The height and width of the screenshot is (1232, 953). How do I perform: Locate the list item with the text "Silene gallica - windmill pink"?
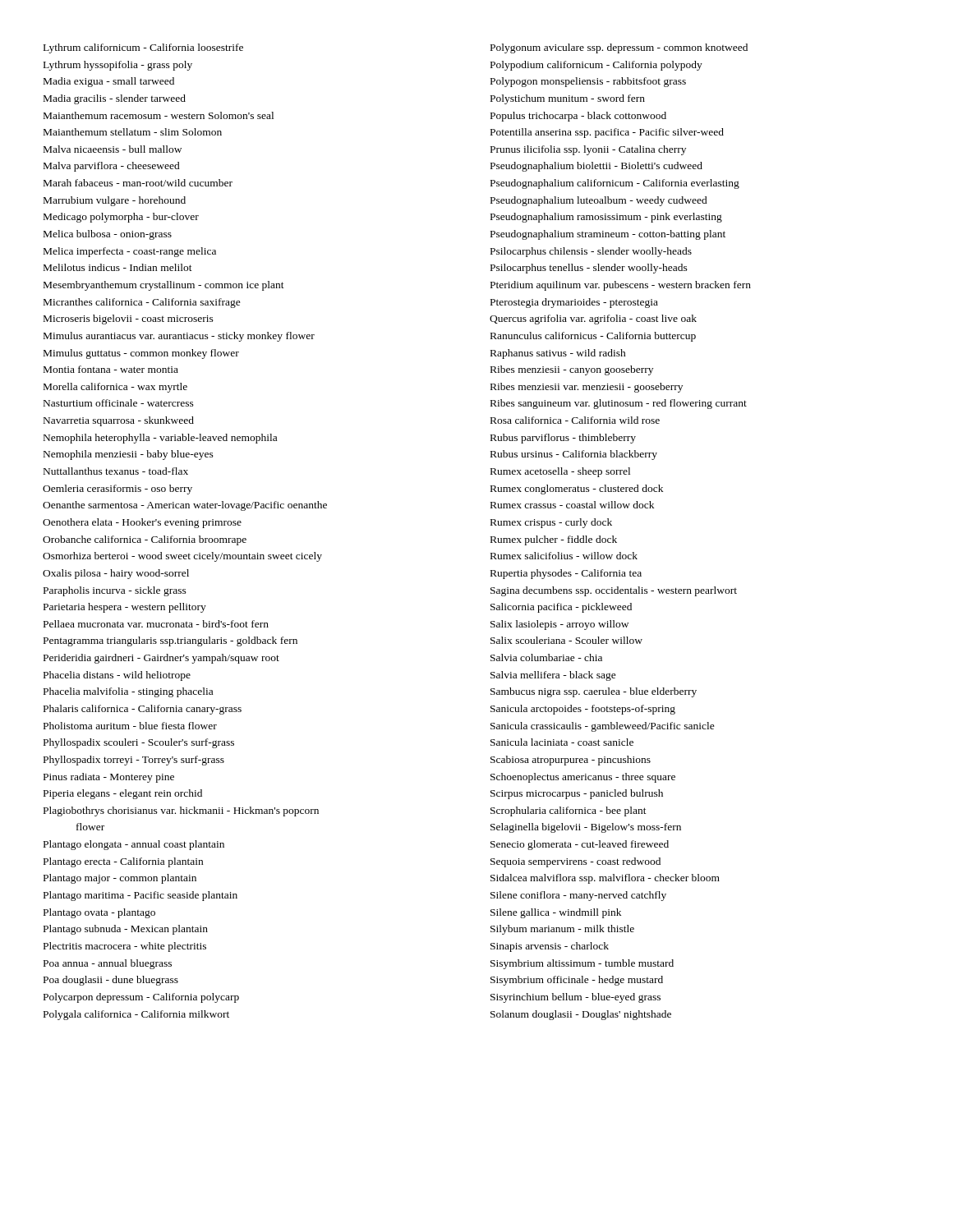click(556, 913)
